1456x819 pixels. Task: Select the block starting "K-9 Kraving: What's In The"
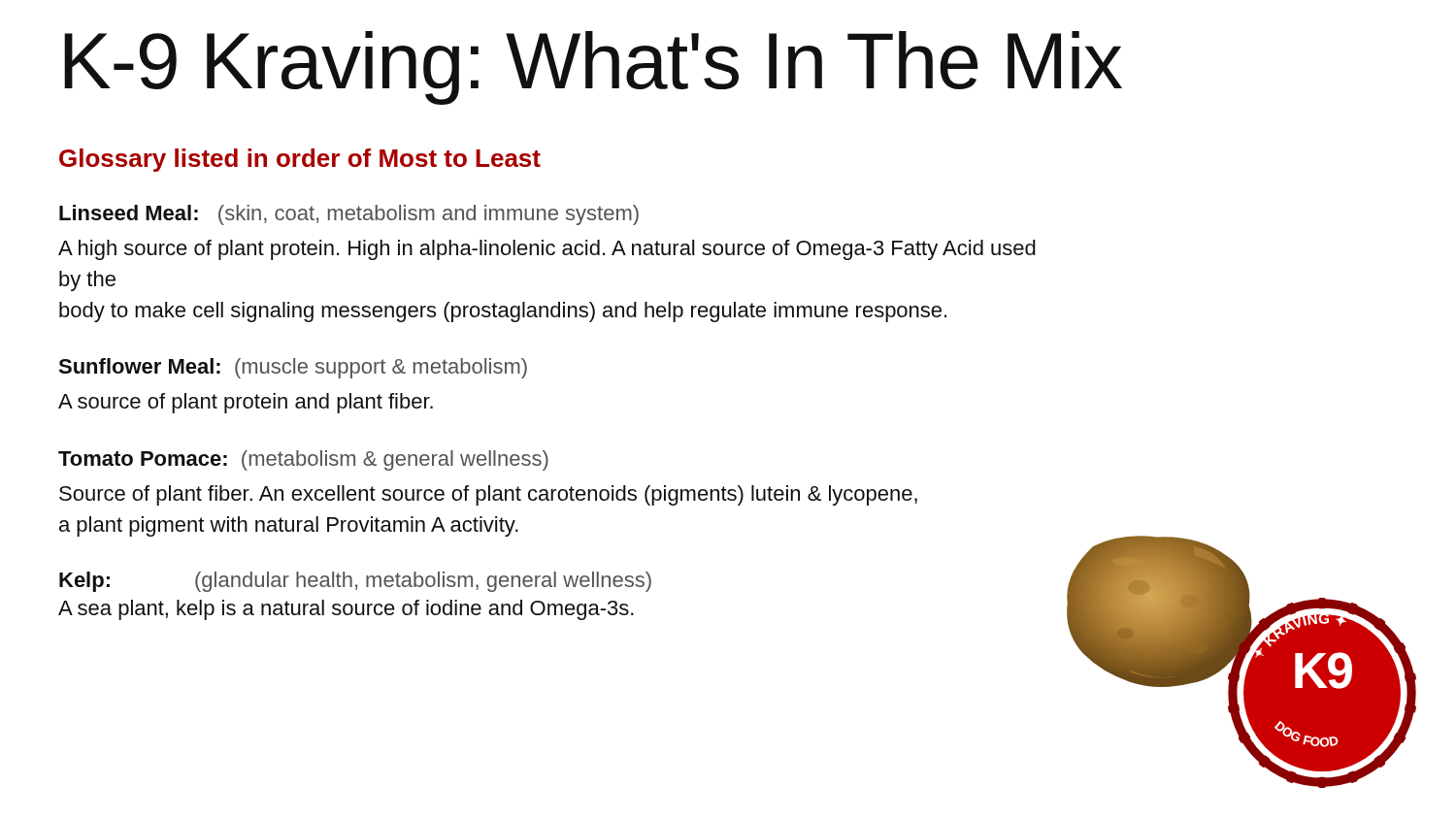click(590, 61)
